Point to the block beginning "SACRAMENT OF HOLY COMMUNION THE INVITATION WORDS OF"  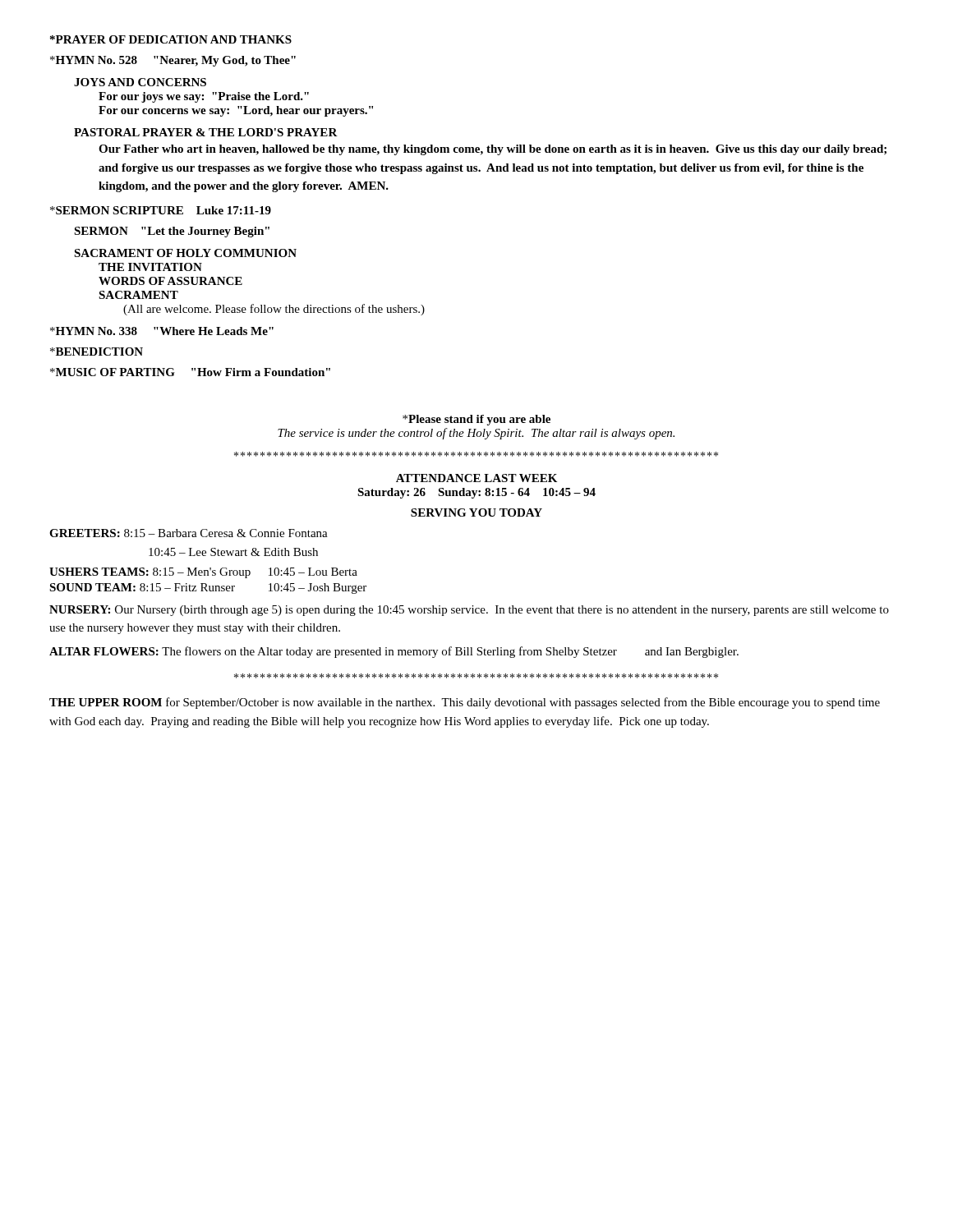pyautogui.click(x=185, y=253)
